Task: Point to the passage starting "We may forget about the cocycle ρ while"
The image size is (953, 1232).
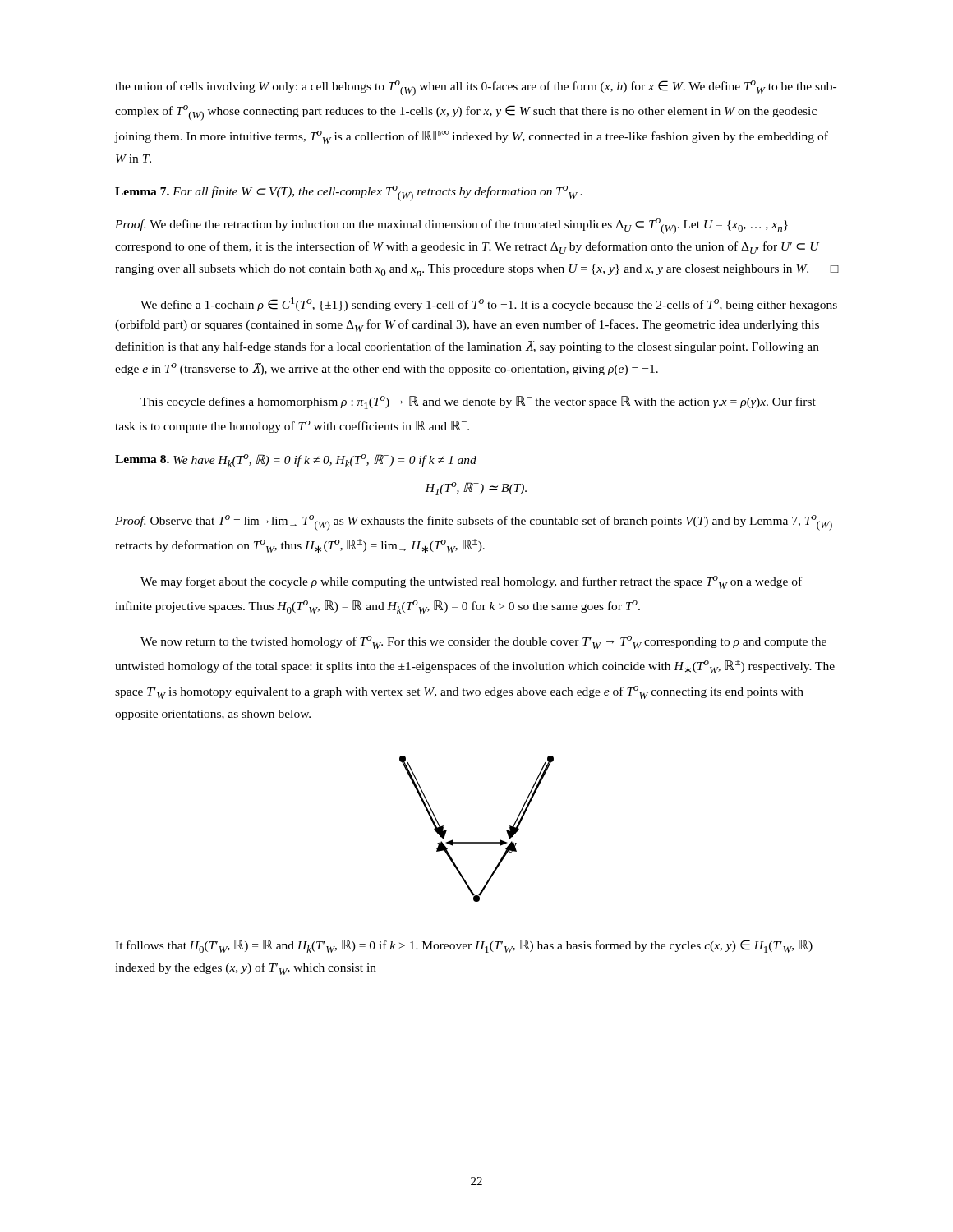Action: click(x=476, y=594)
